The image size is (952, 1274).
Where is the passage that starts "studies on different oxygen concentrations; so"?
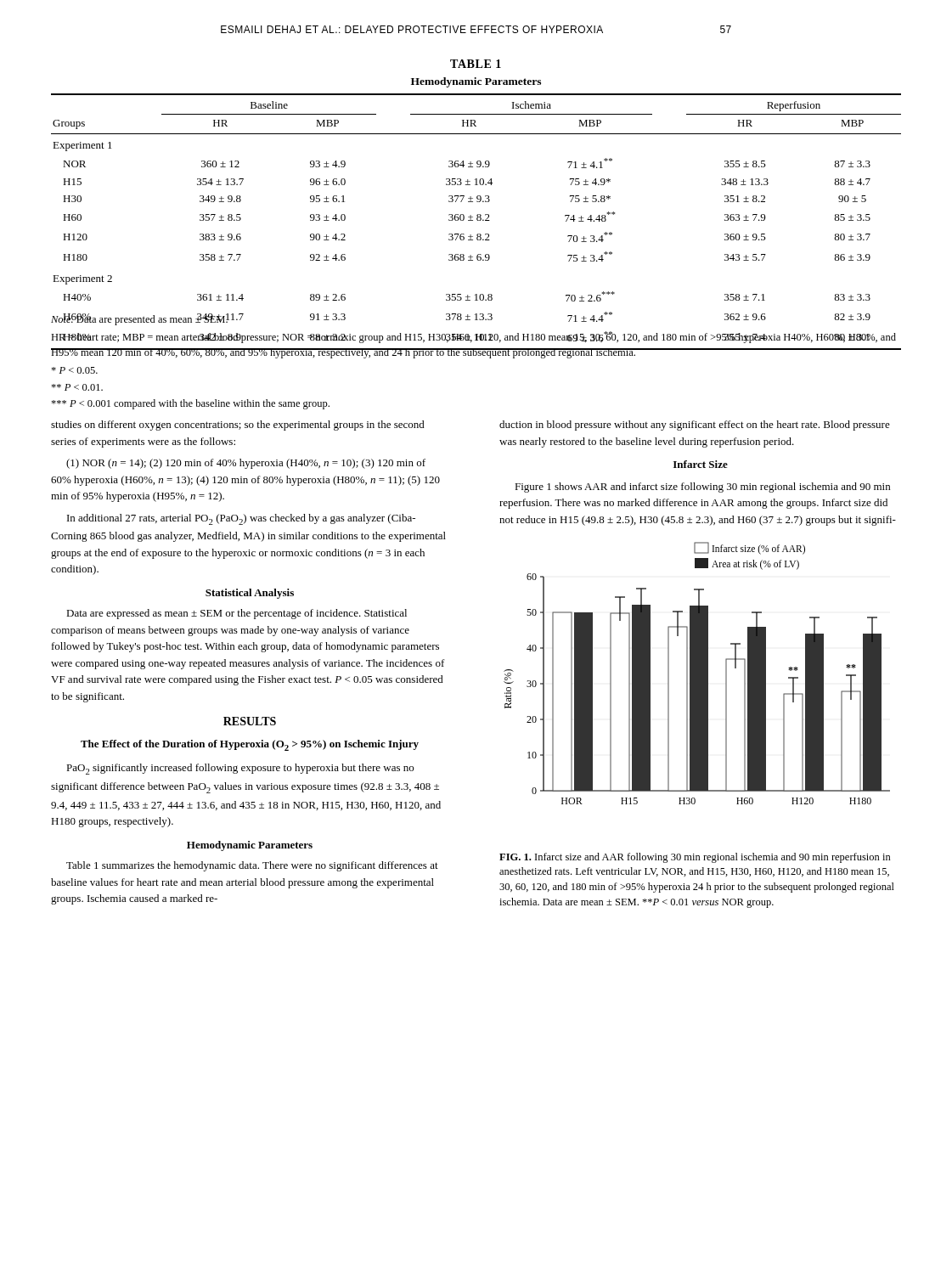(238, 426)
